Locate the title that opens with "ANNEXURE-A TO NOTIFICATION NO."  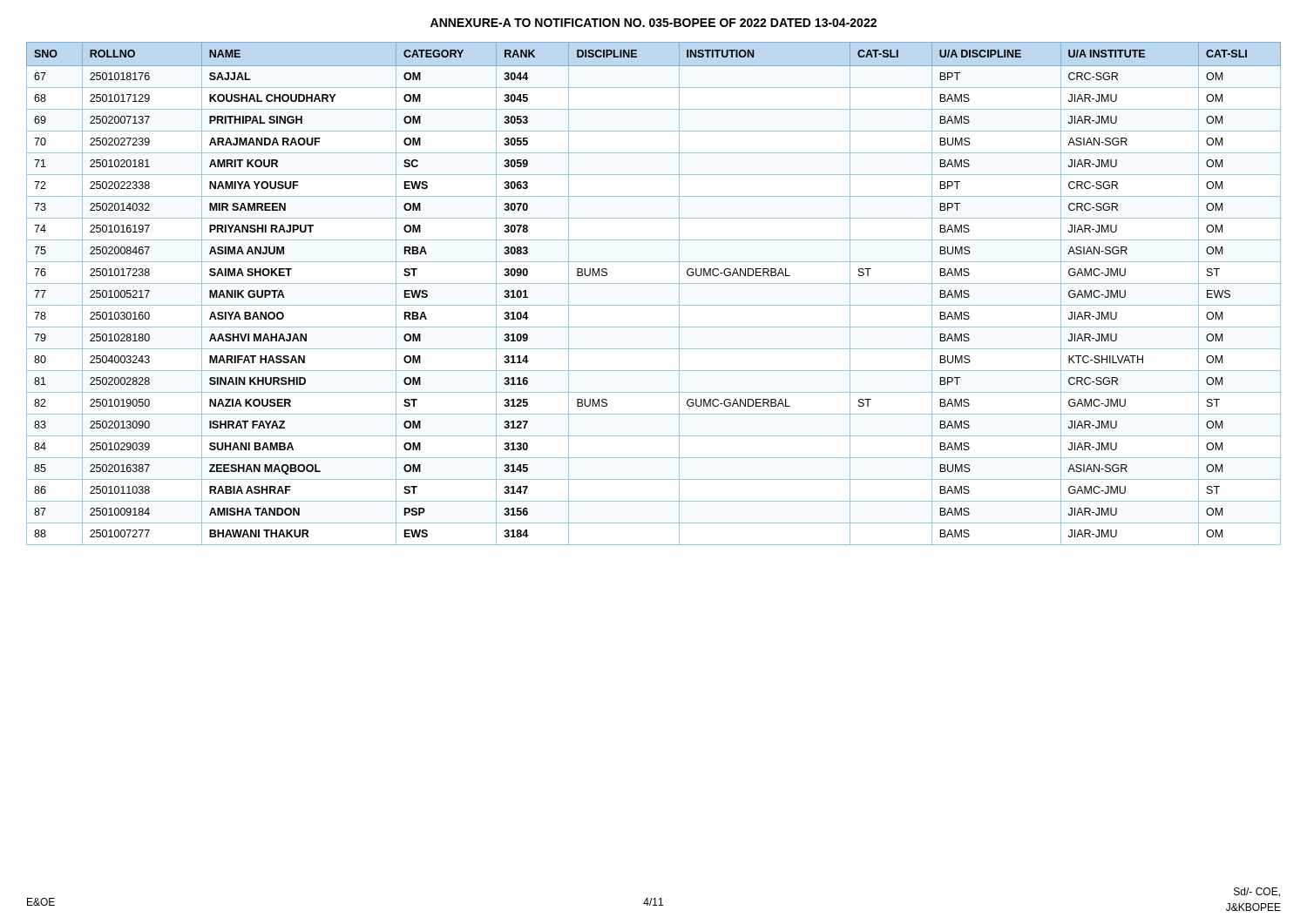[x=654, y=23]
